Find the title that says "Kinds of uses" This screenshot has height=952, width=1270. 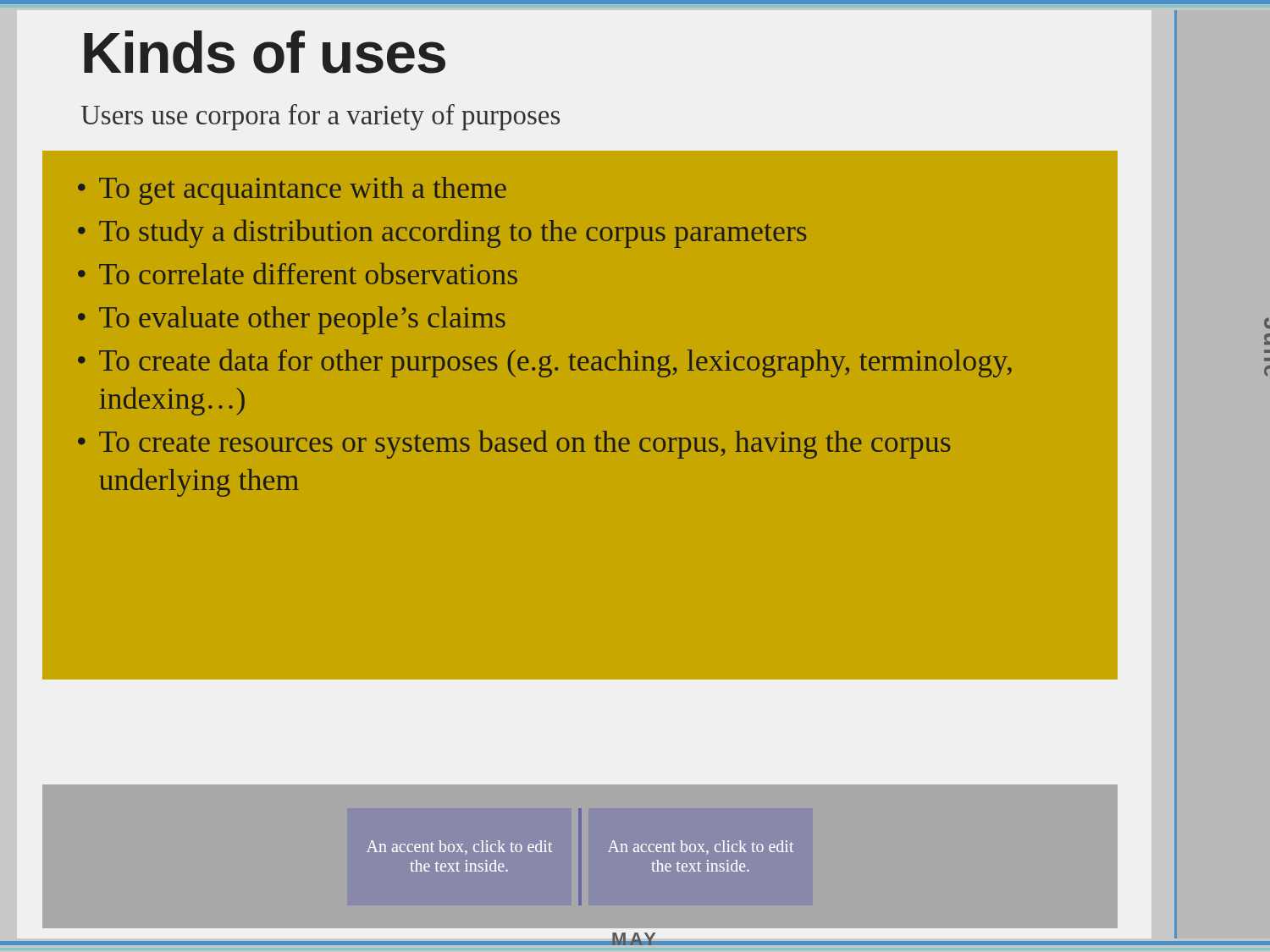click(264, 52)
